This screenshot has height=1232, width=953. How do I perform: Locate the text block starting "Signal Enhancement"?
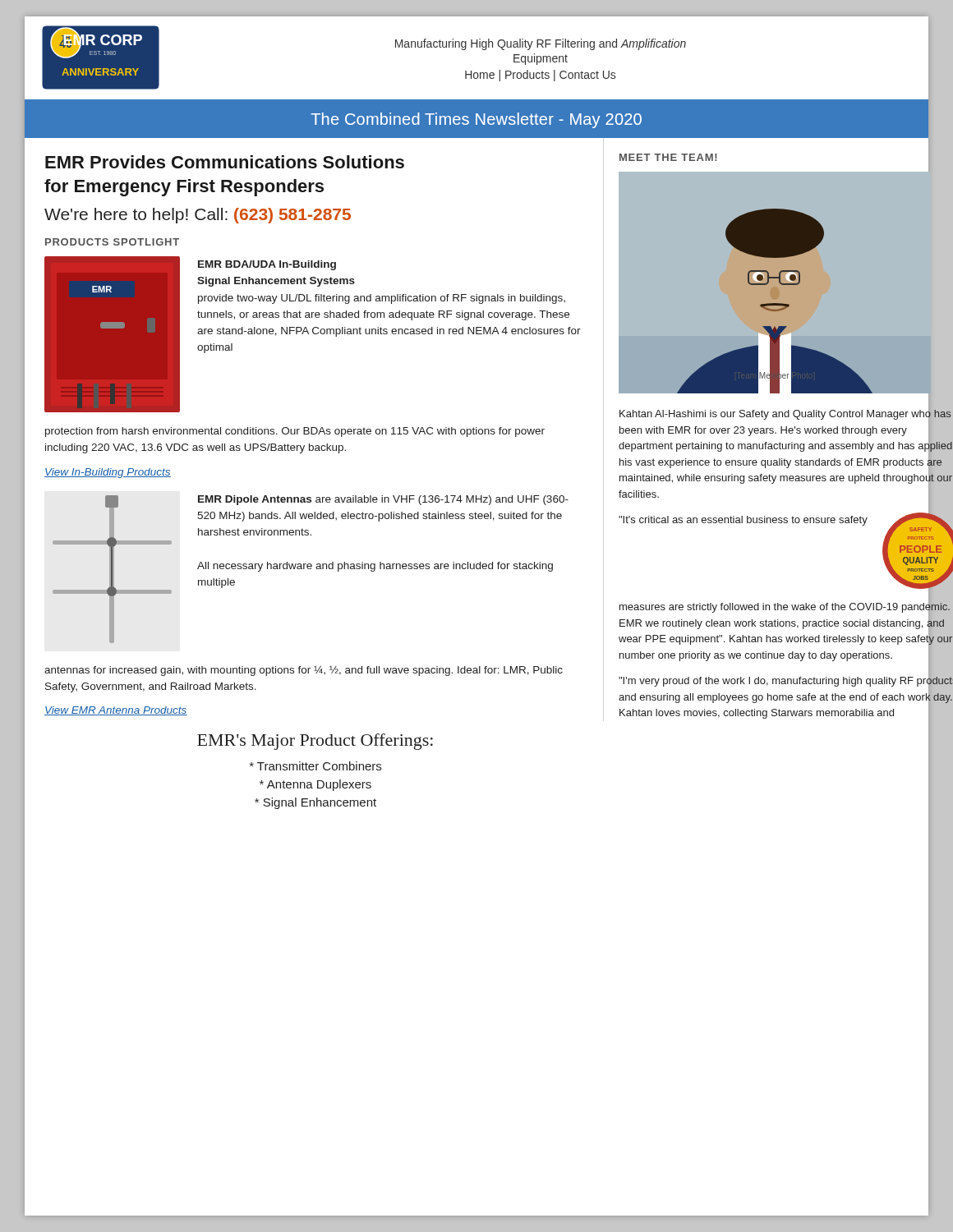[x=315, y=802]
